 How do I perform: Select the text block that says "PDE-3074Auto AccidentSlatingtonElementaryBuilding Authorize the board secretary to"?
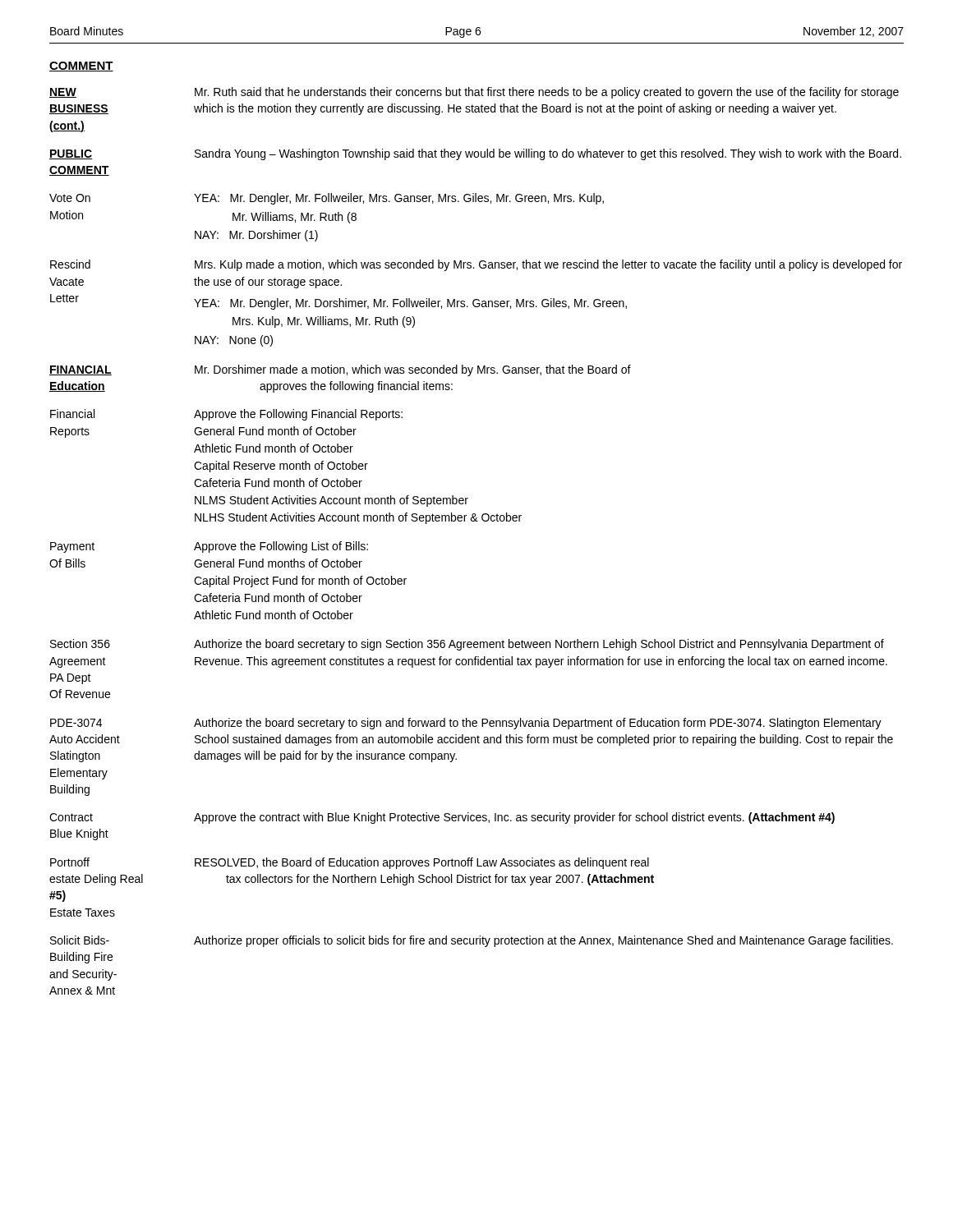pos(466,724)
